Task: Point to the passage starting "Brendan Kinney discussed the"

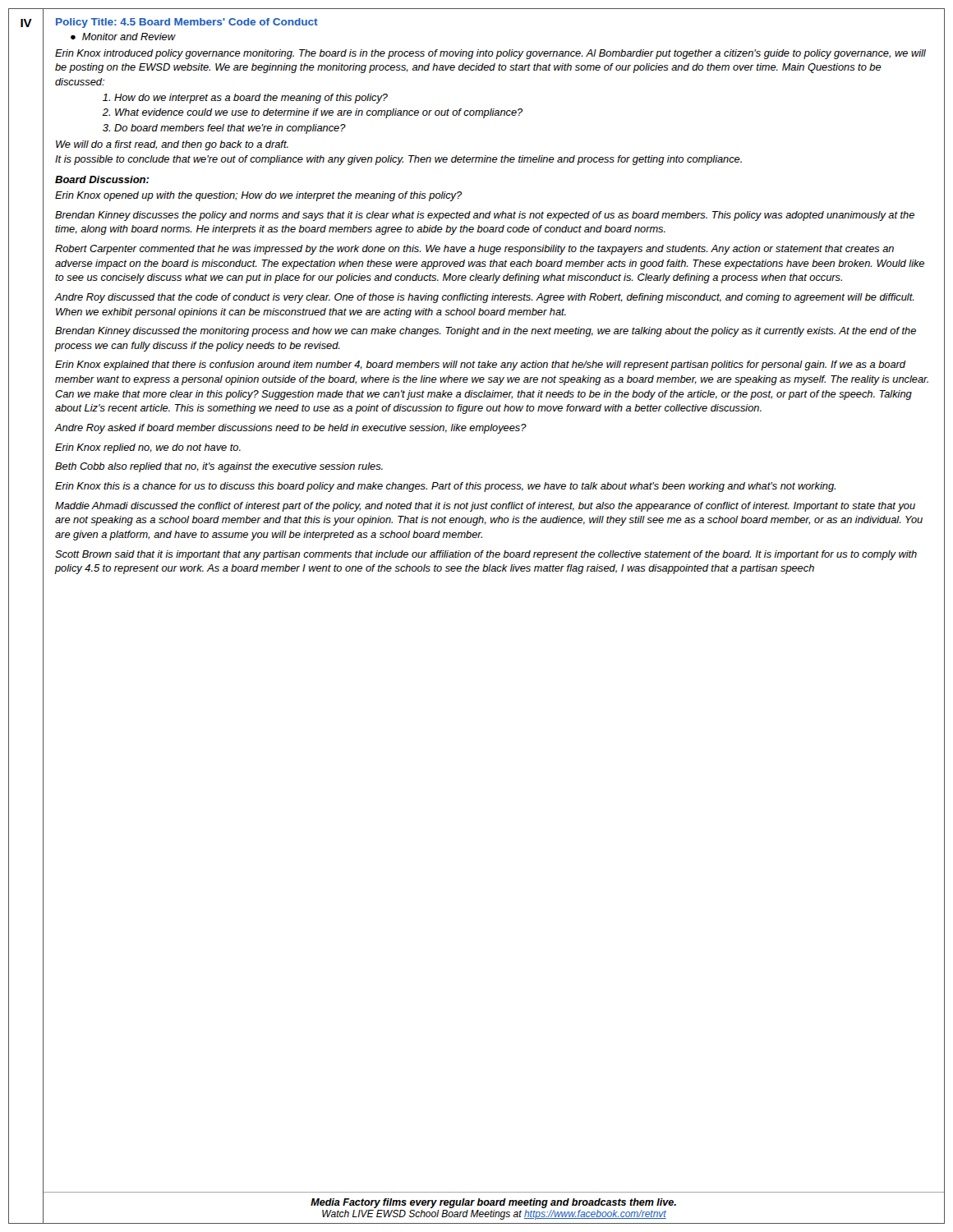Action: click(486, 338)
